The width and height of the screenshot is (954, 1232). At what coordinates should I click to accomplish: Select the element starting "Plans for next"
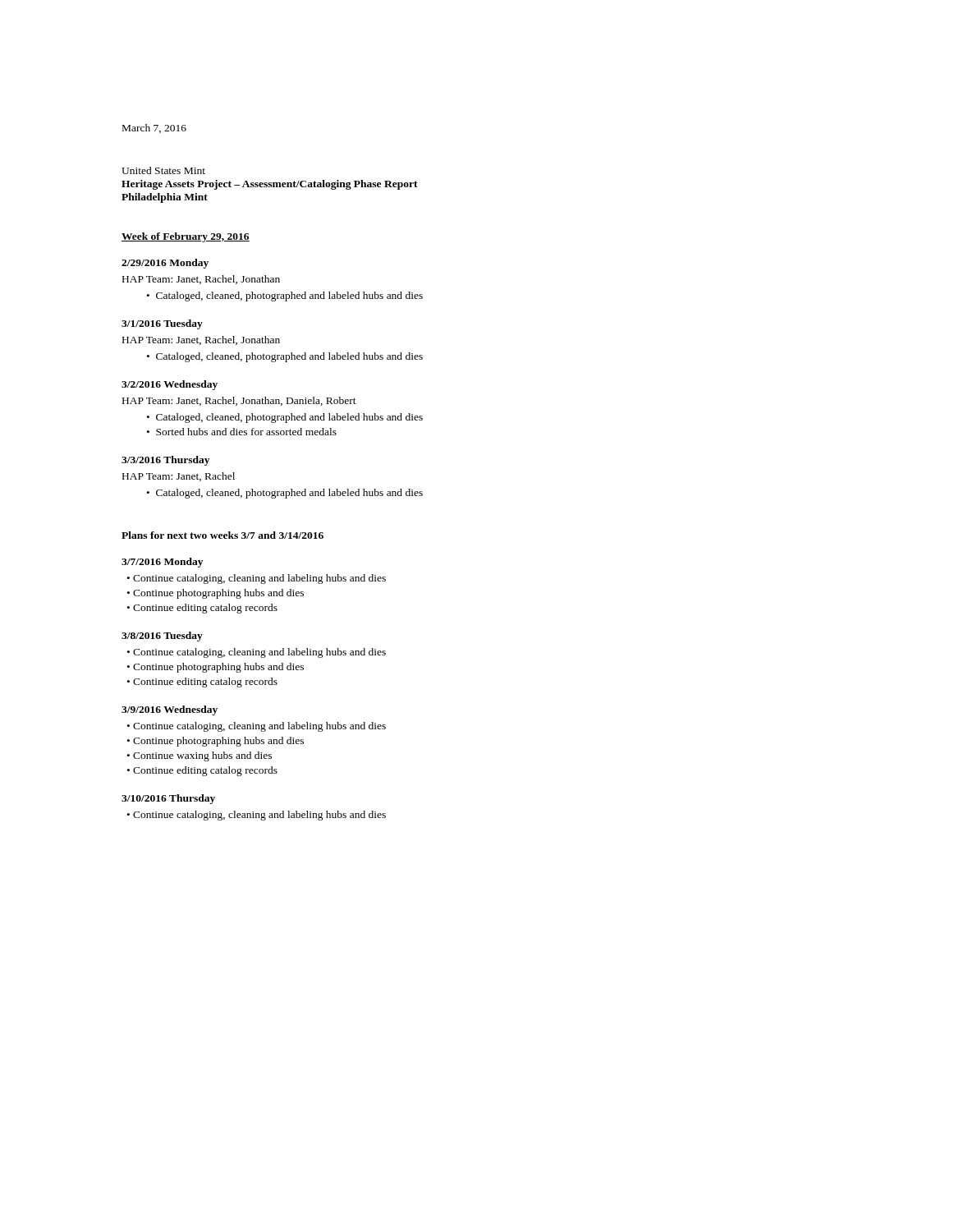point(223,535)
